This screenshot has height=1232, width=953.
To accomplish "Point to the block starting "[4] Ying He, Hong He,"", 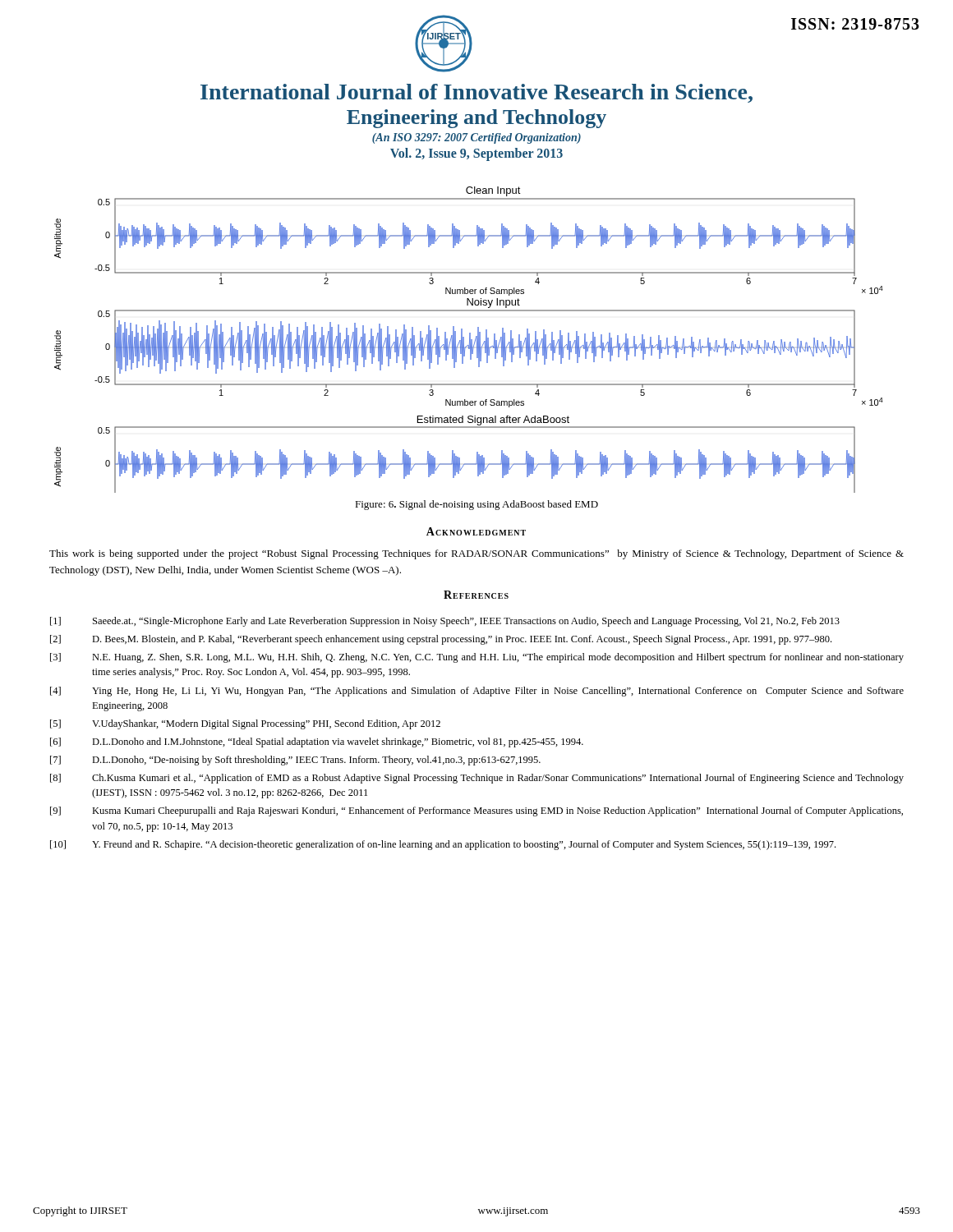I will [x=476, y=698].
